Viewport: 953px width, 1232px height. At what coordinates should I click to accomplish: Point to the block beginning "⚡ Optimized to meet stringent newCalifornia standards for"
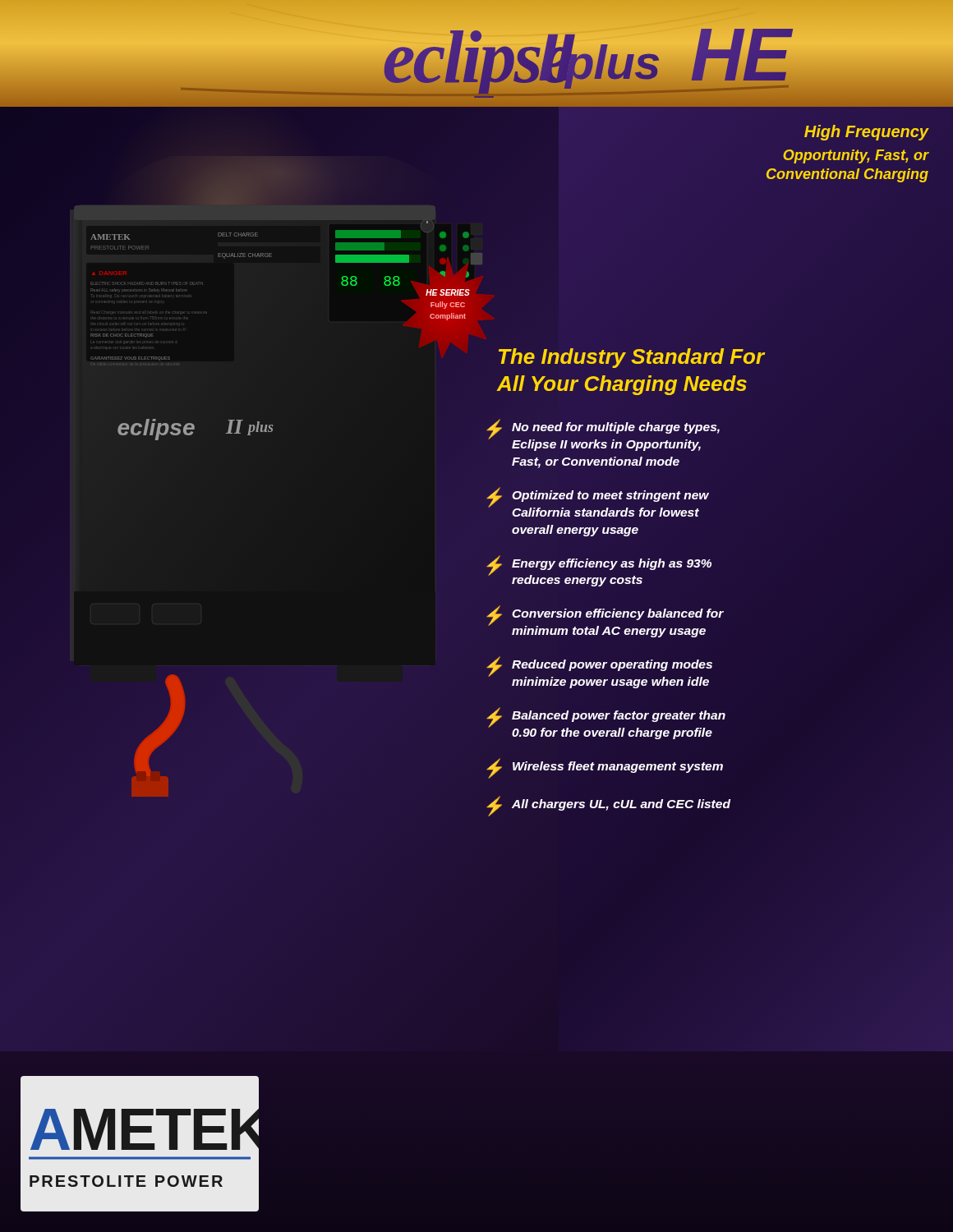click(596, 513)
